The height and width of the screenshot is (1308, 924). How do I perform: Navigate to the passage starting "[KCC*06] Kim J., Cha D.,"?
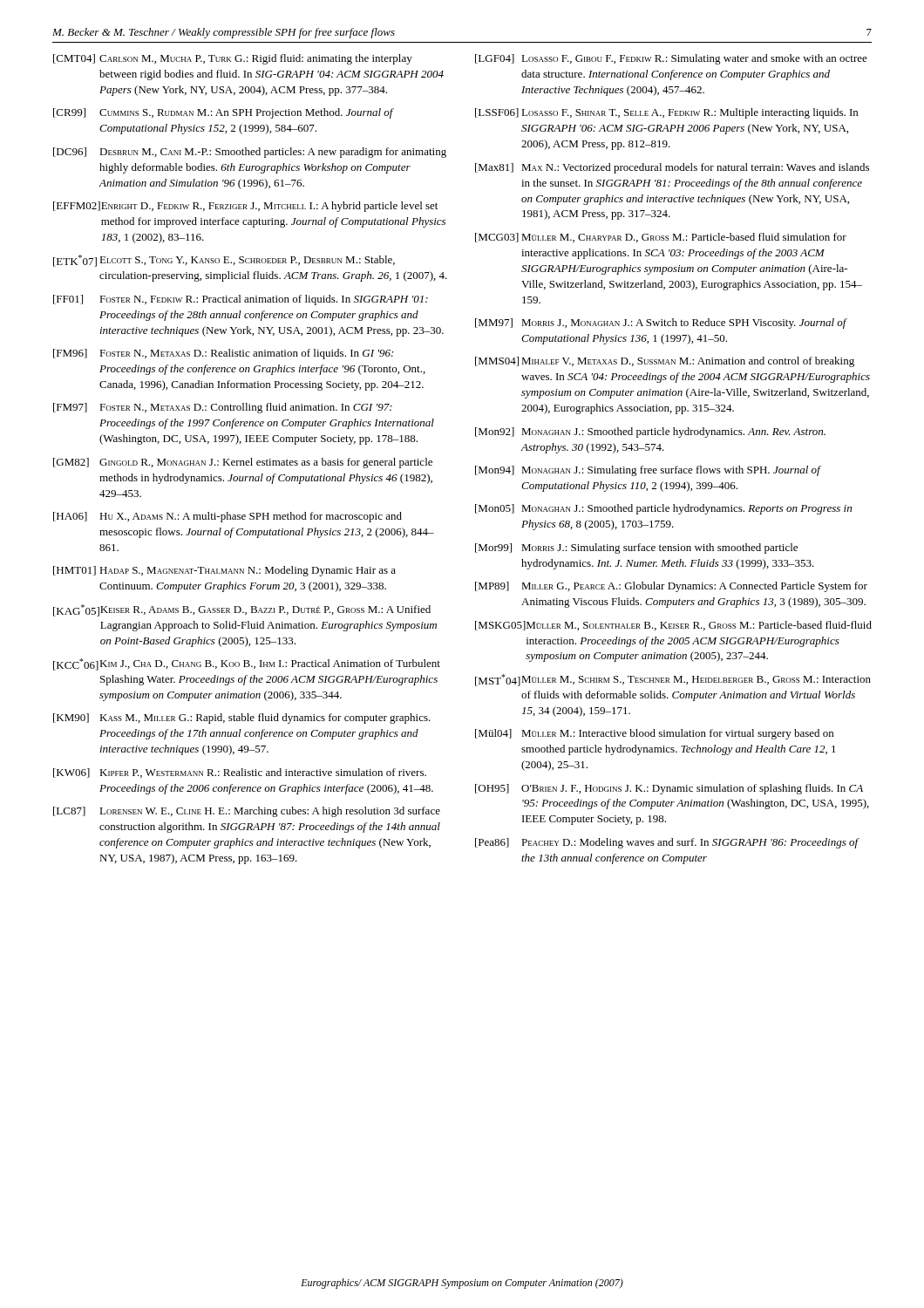tap(251, 679)
